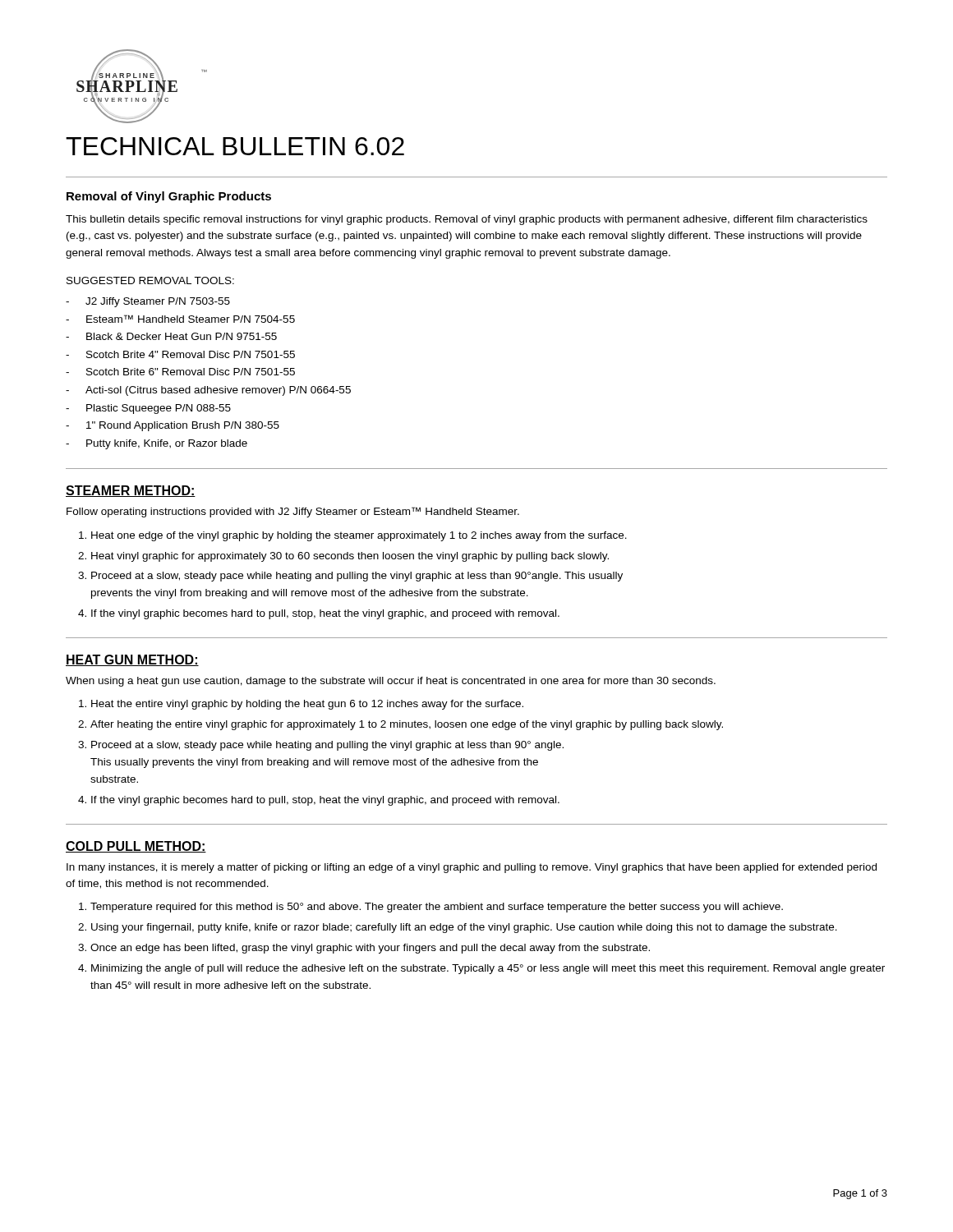Find the block on this page that starts "After heating the entire vinyl graphic for"
The height and width of the screenshot is (1232, 953).
[407, 724]
